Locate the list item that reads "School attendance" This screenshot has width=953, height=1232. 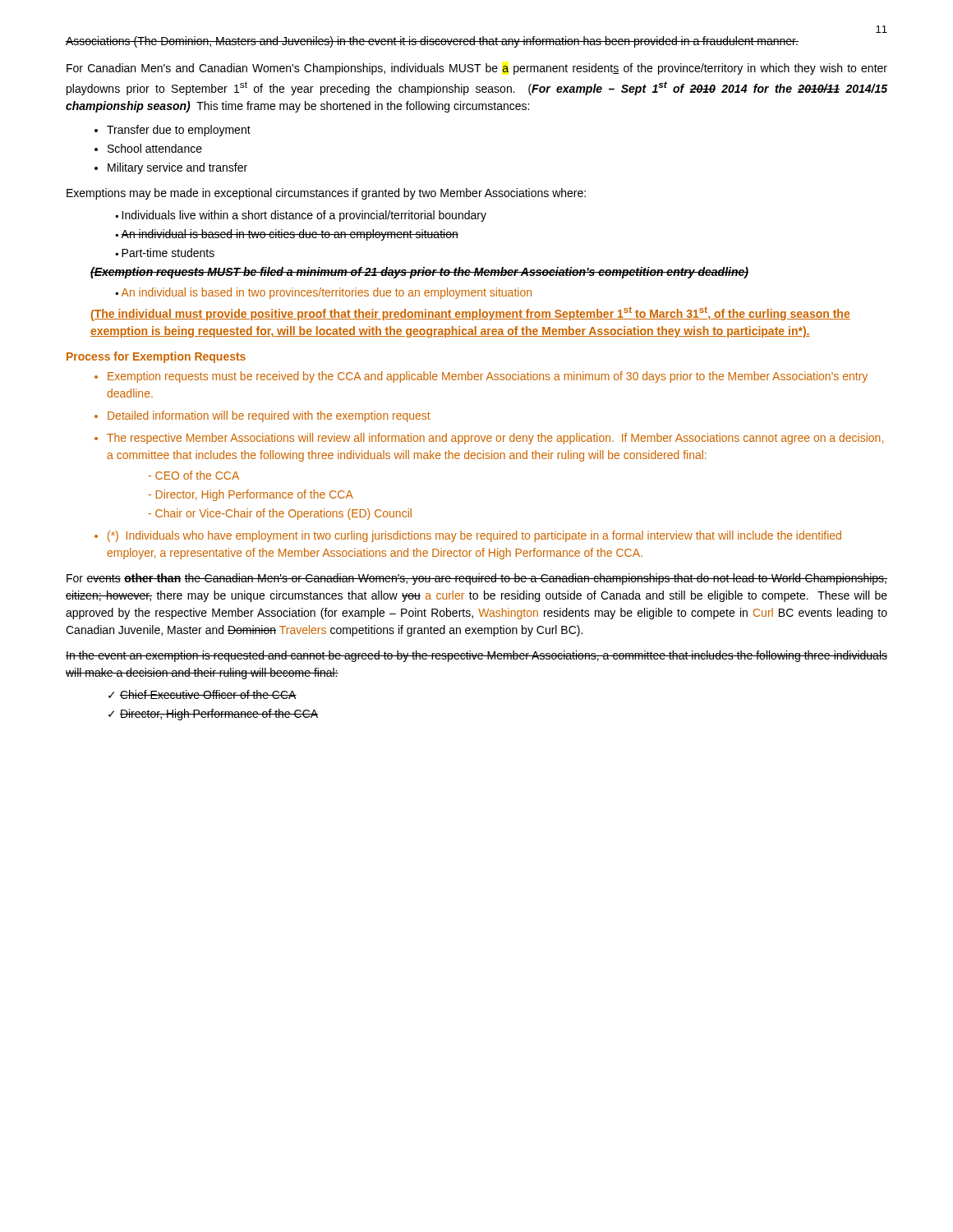[x=154, y=148]
